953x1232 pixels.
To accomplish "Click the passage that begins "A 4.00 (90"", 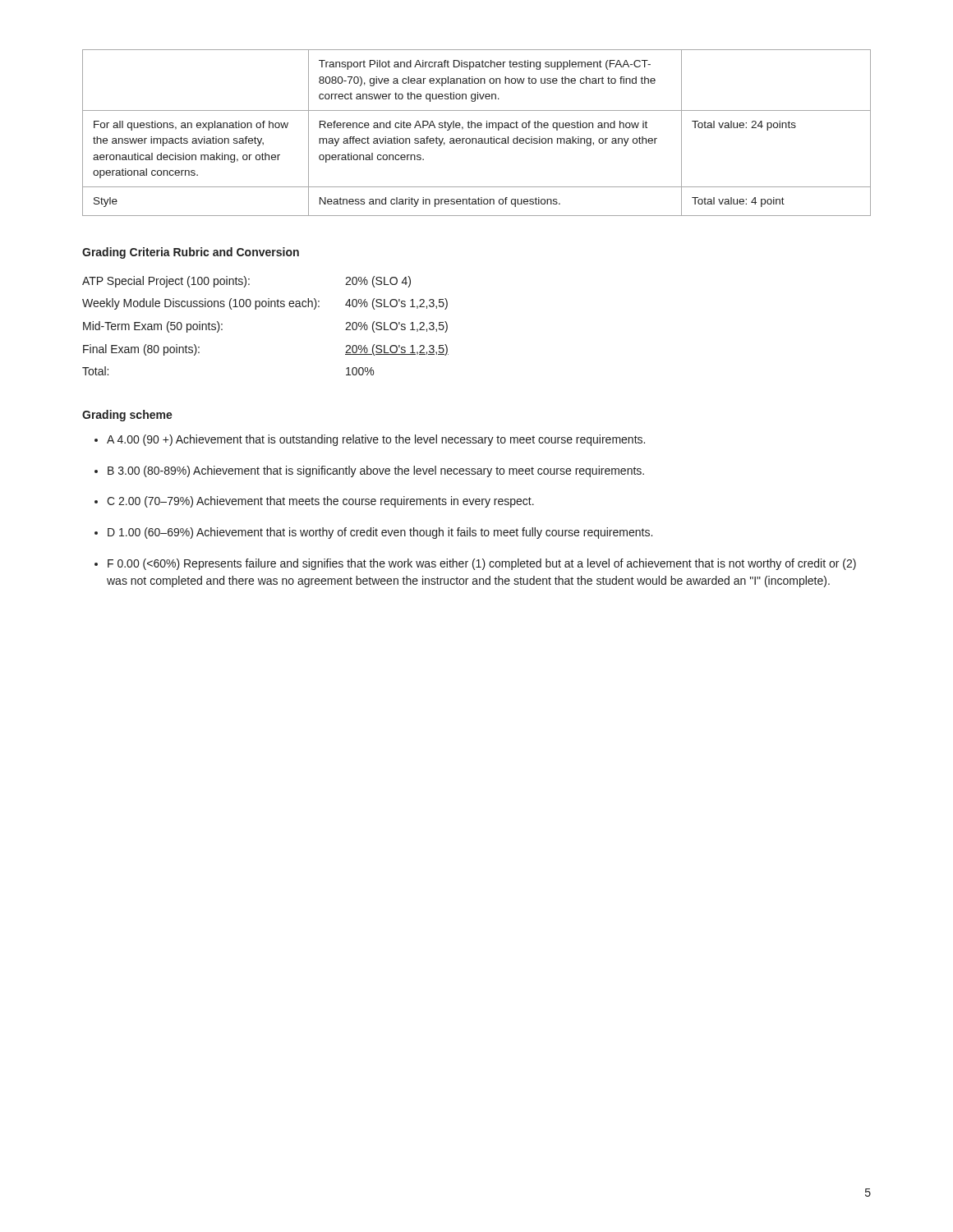I will pyautogui.click(x=376, y=439).
